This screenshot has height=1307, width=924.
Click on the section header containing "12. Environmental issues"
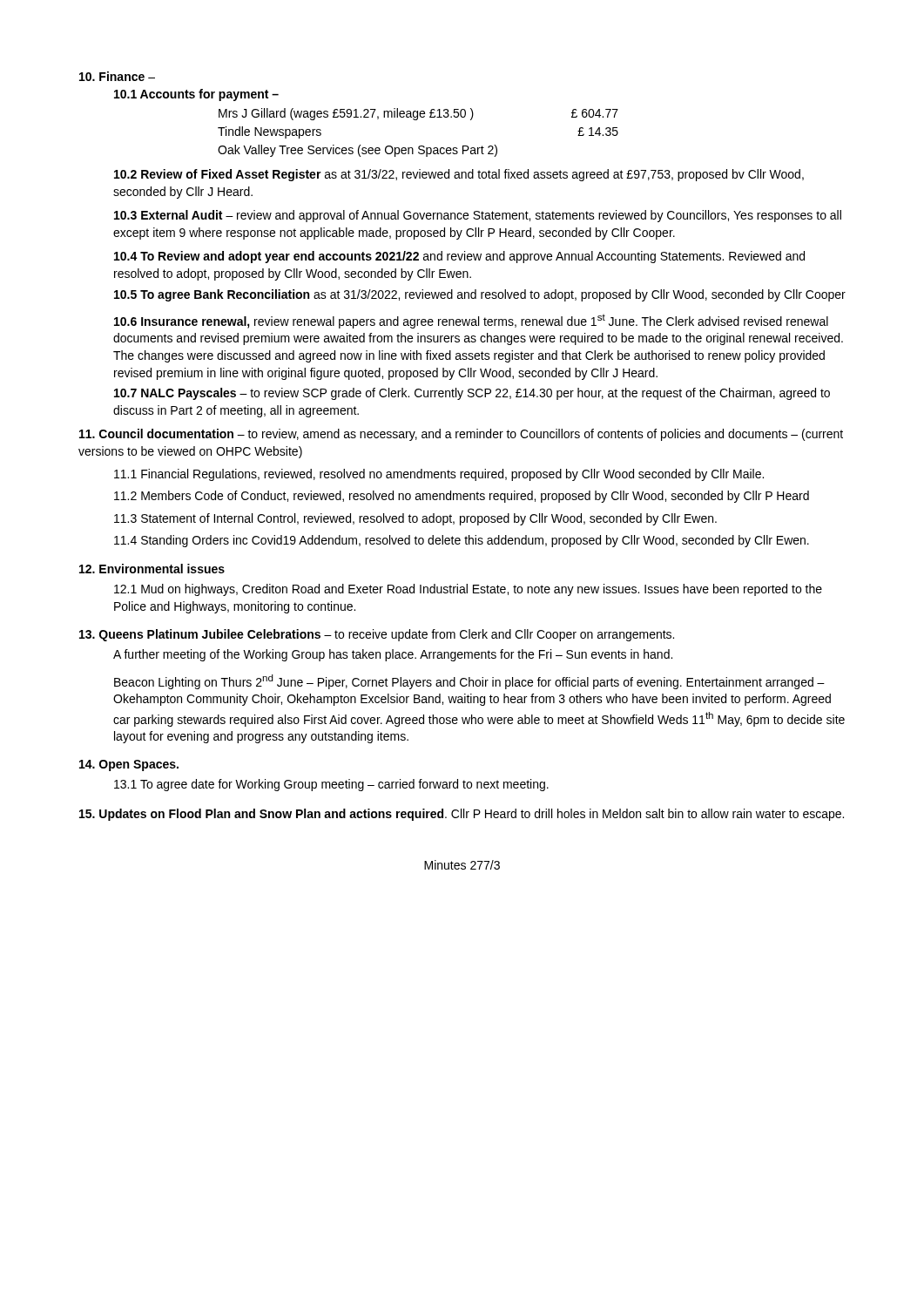tap(152, 569)
